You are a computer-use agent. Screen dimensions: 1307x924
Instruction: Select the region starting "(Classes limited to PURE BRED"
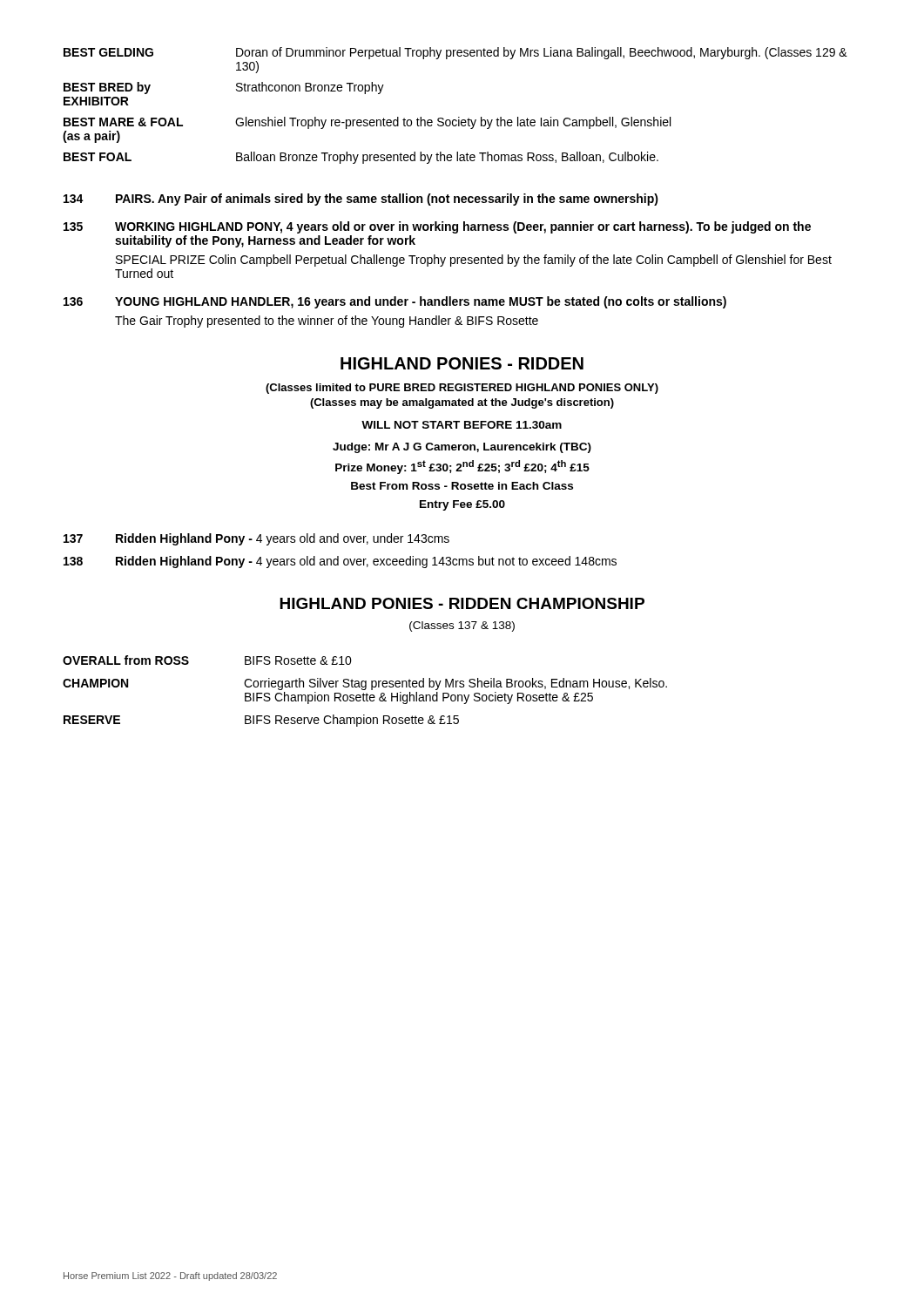(462, 395)
